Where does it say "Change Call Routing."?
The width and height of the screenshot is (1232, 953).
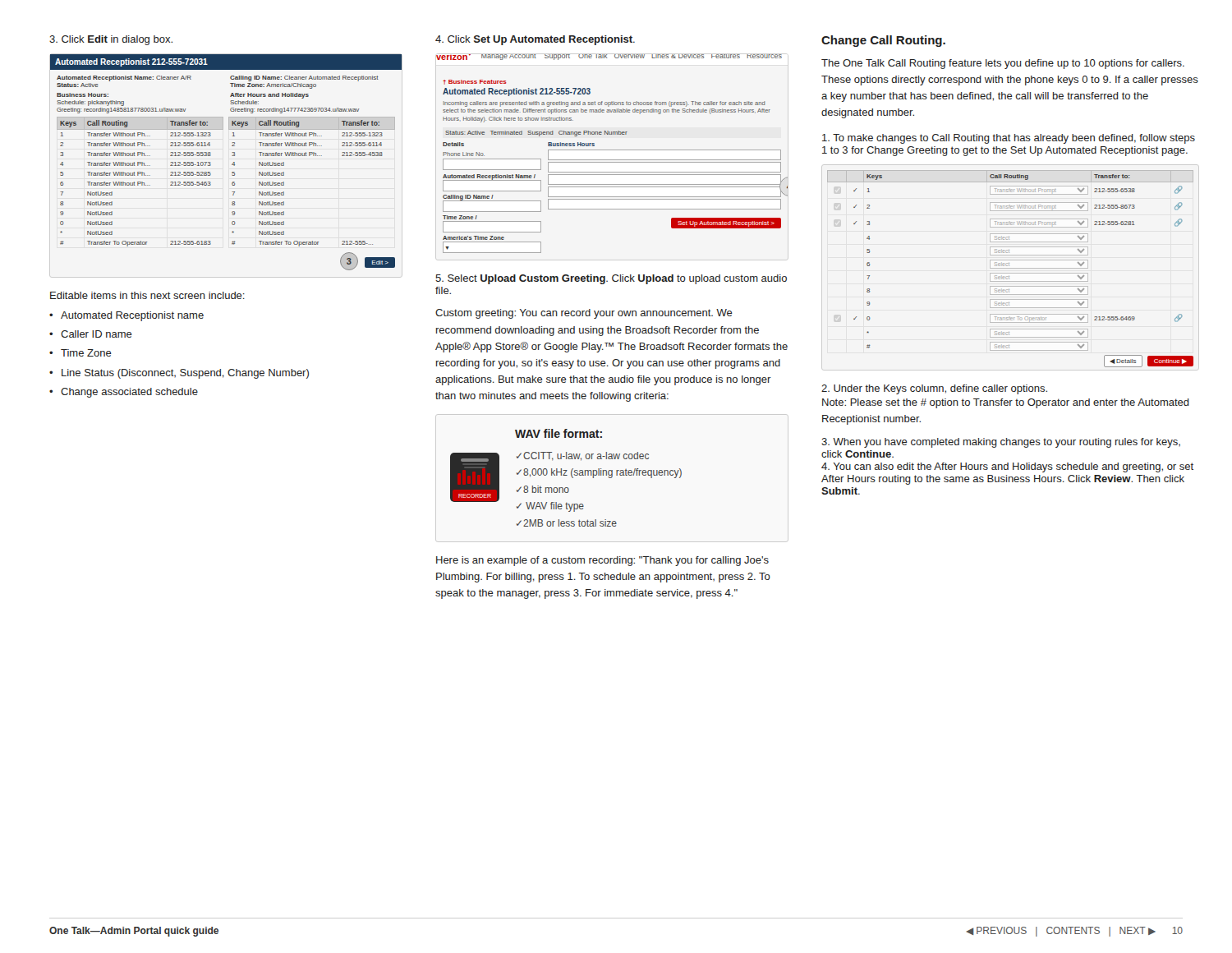[x=884, y=40]
